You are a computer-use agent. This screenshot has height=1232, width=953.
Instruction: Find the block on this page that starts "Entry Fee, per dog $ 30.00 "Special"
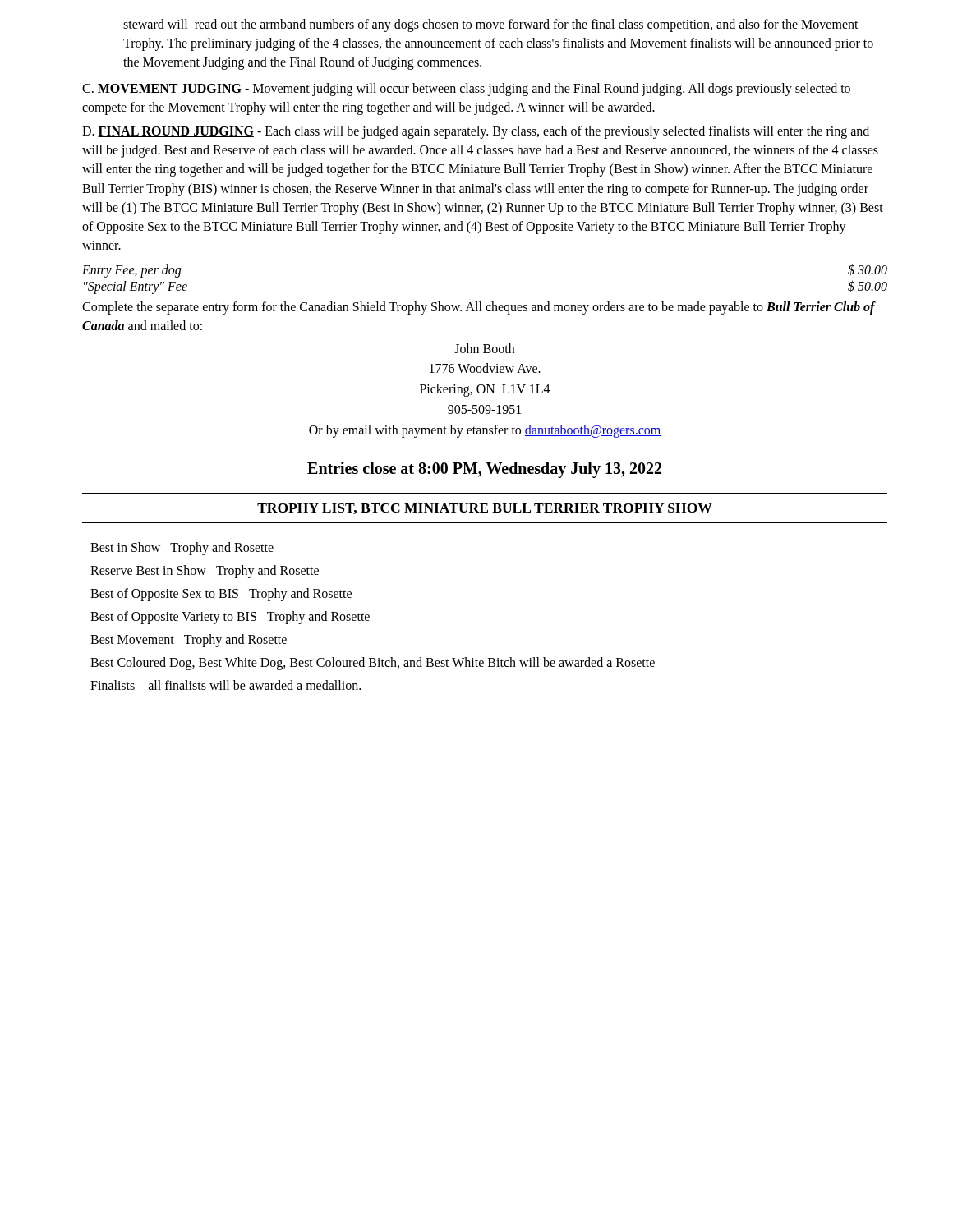(x=485, y=352)
